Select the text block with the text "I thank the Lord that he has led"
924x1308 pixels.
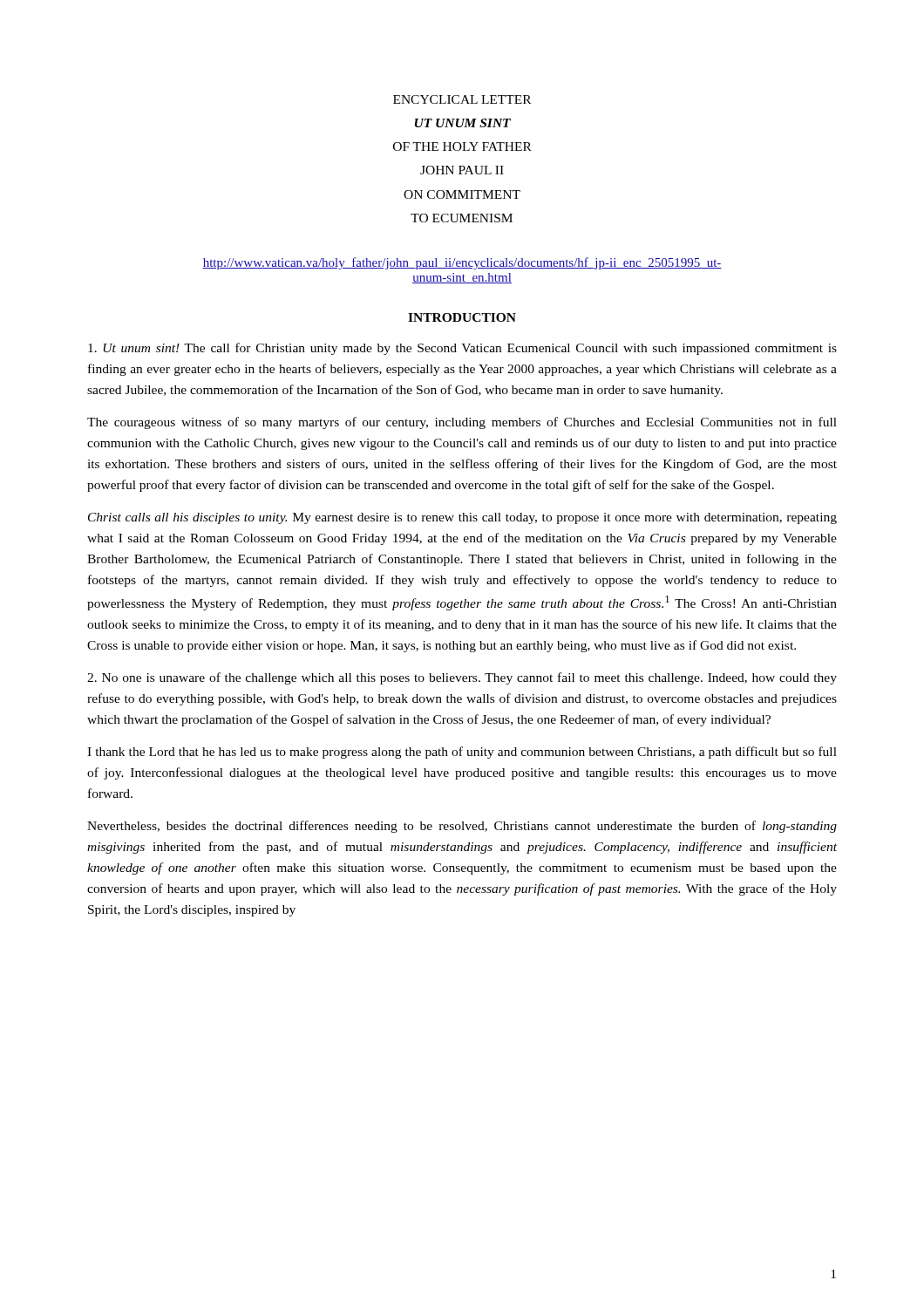[x=462, y=772]
